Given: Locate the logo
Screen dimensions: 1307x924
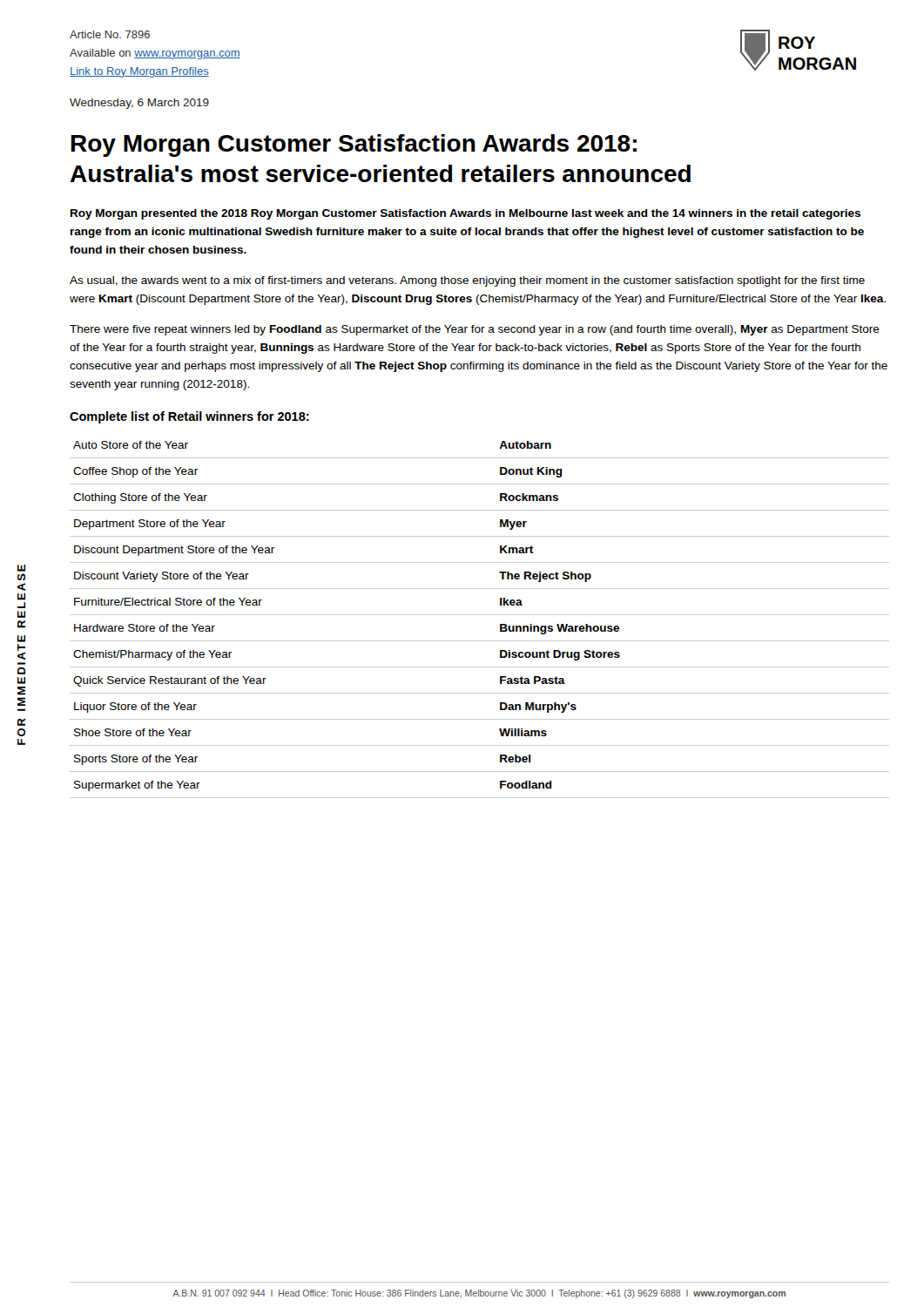Looking at the screenshot, I should pyautogui.click(x=811, y=52).
